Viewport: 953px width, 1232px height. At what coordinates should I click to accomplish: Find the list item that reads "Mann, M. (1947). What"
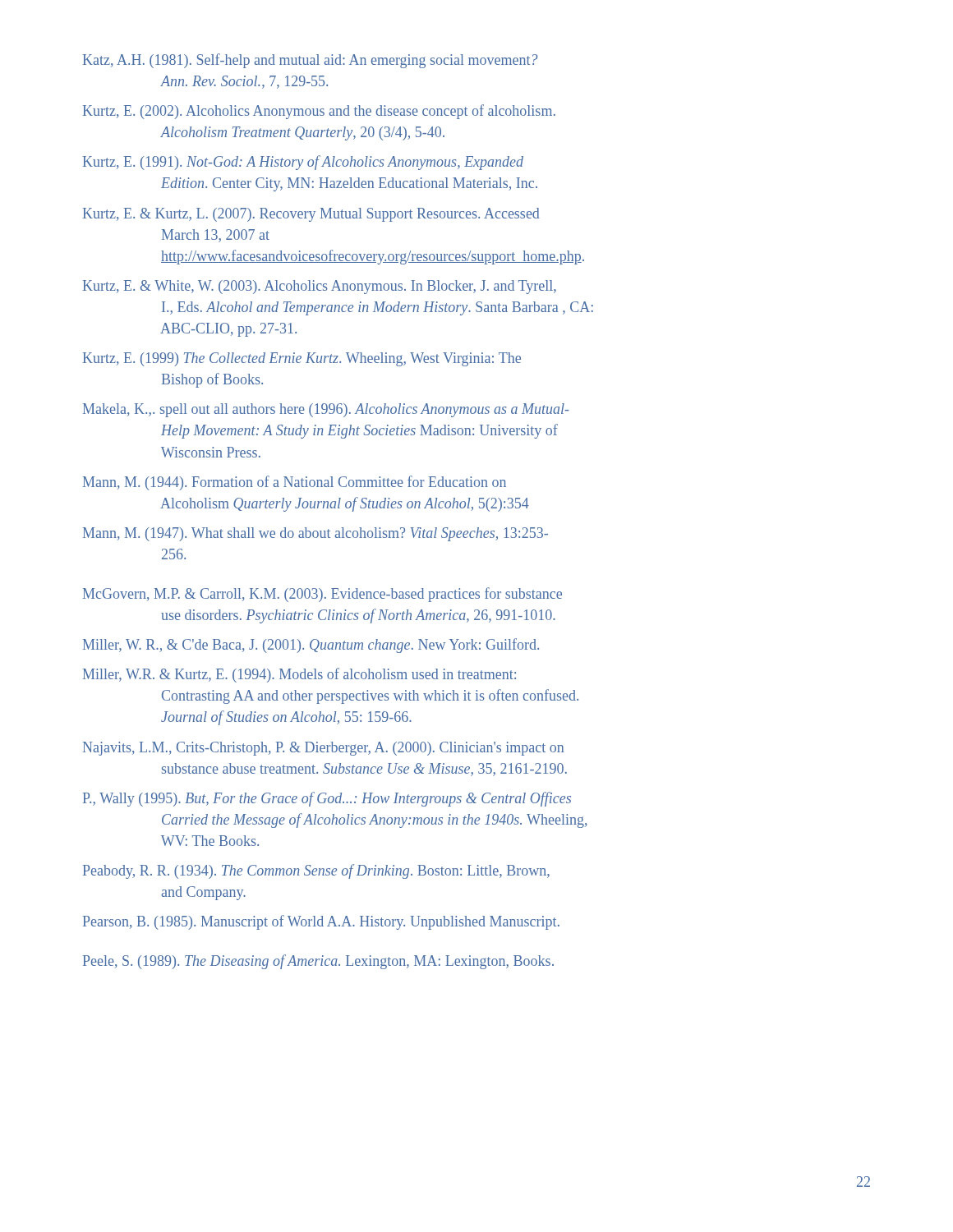(315, 544)
